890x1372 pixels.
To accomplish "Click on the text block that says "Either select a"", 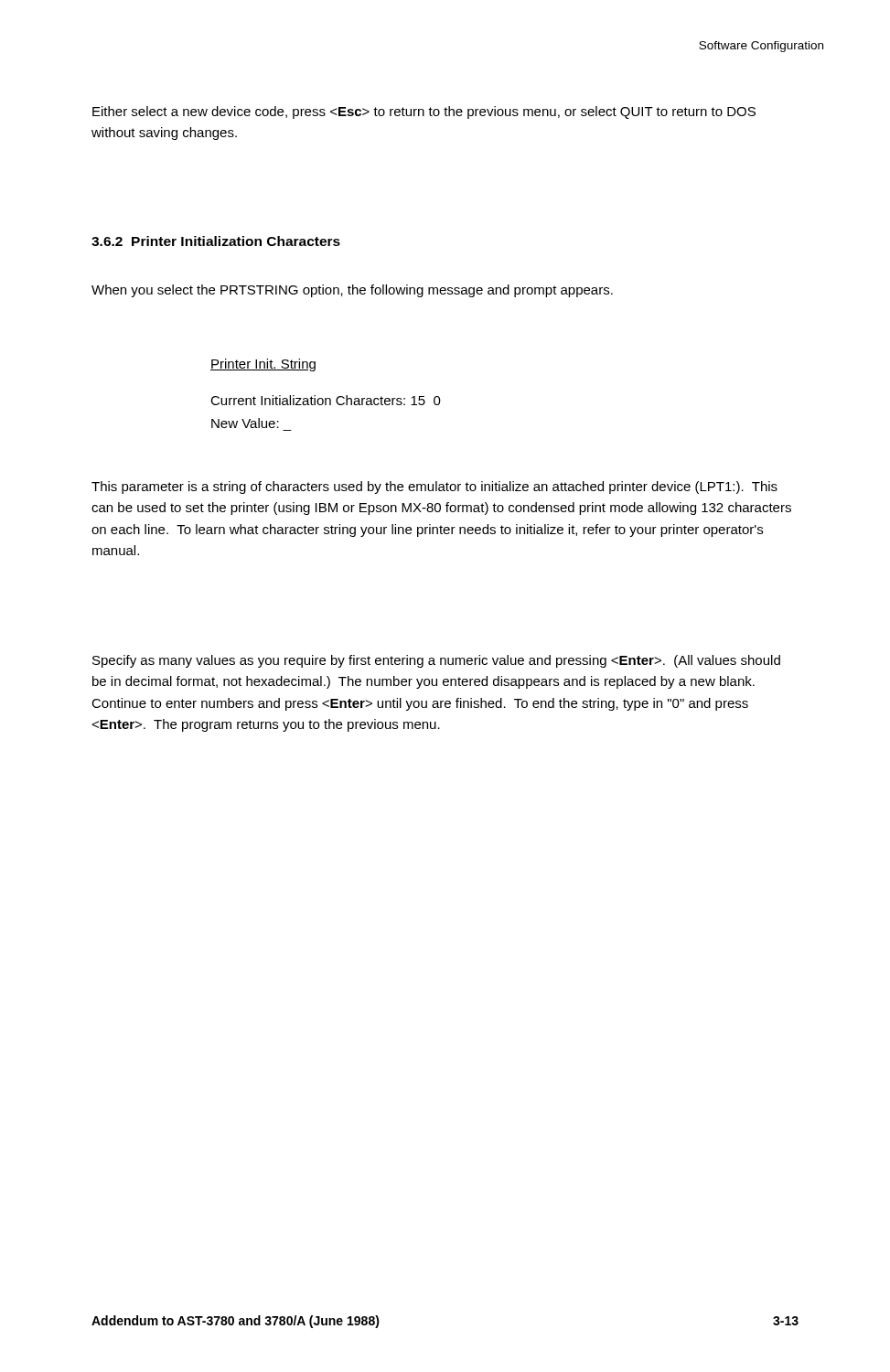I will 424,122.
